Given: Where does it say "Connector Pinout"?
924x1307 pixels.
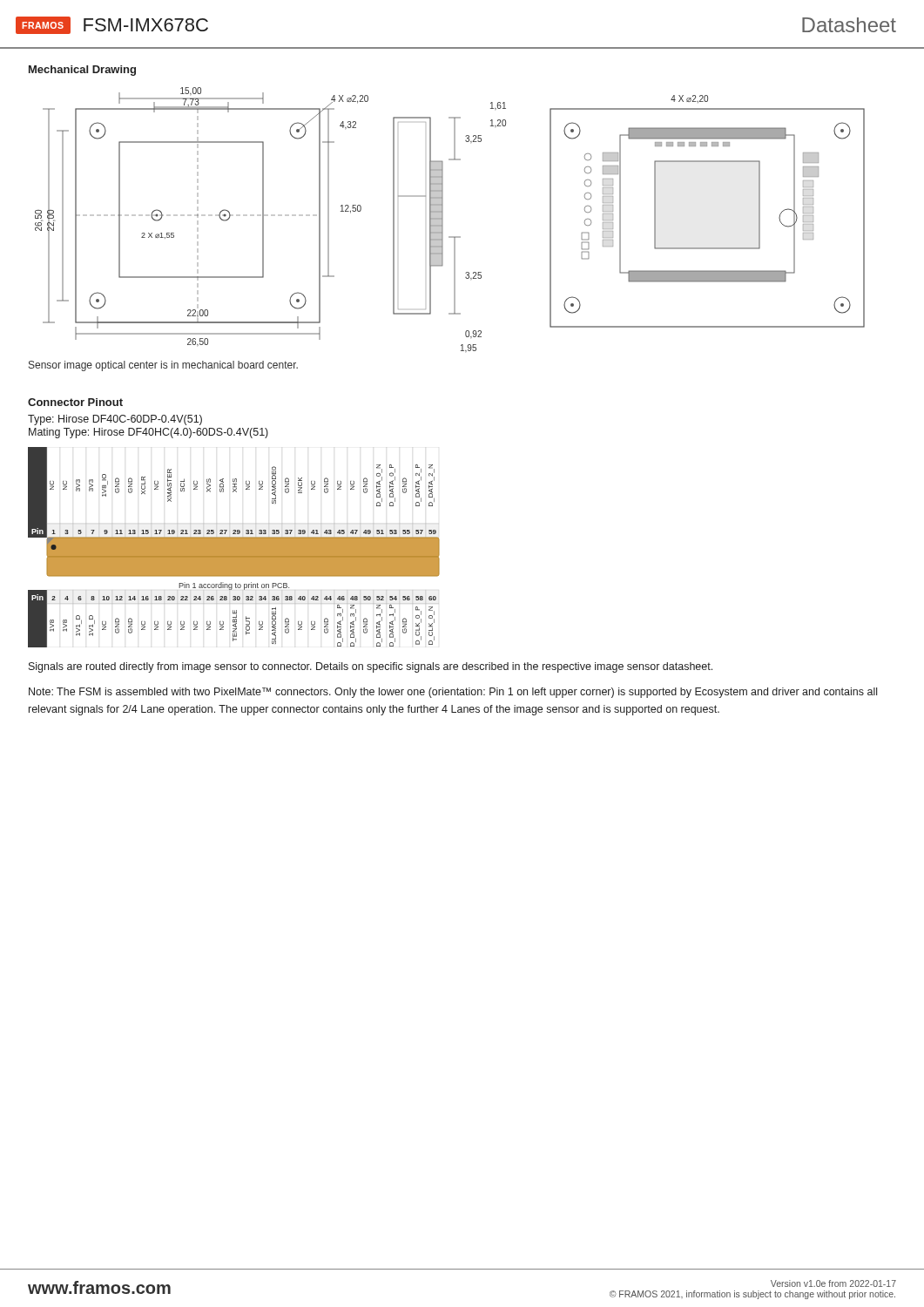Looking at the screenshot, I should (75, 402).
